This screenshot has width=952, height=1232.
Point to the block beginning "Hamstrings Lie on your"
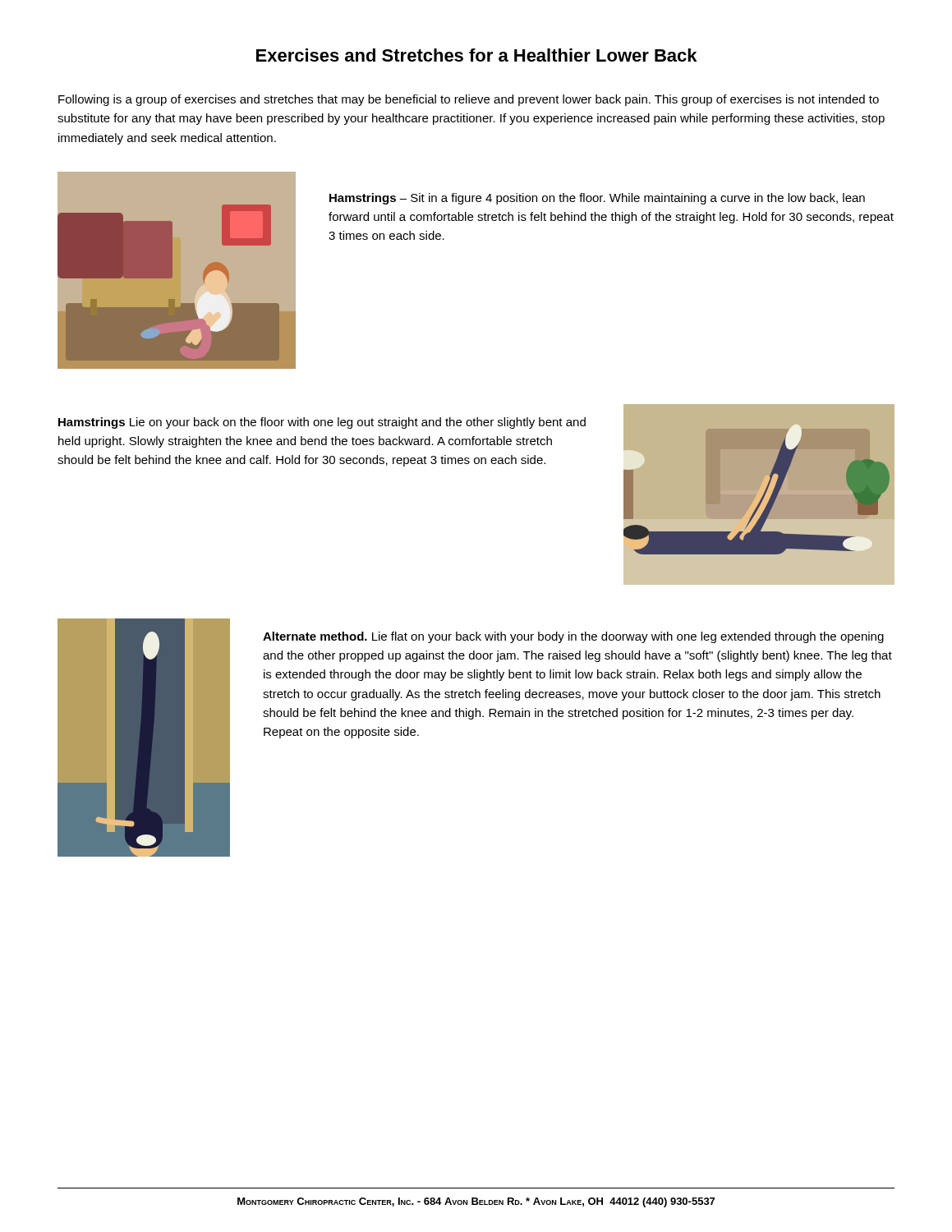(x=322, y=441)
